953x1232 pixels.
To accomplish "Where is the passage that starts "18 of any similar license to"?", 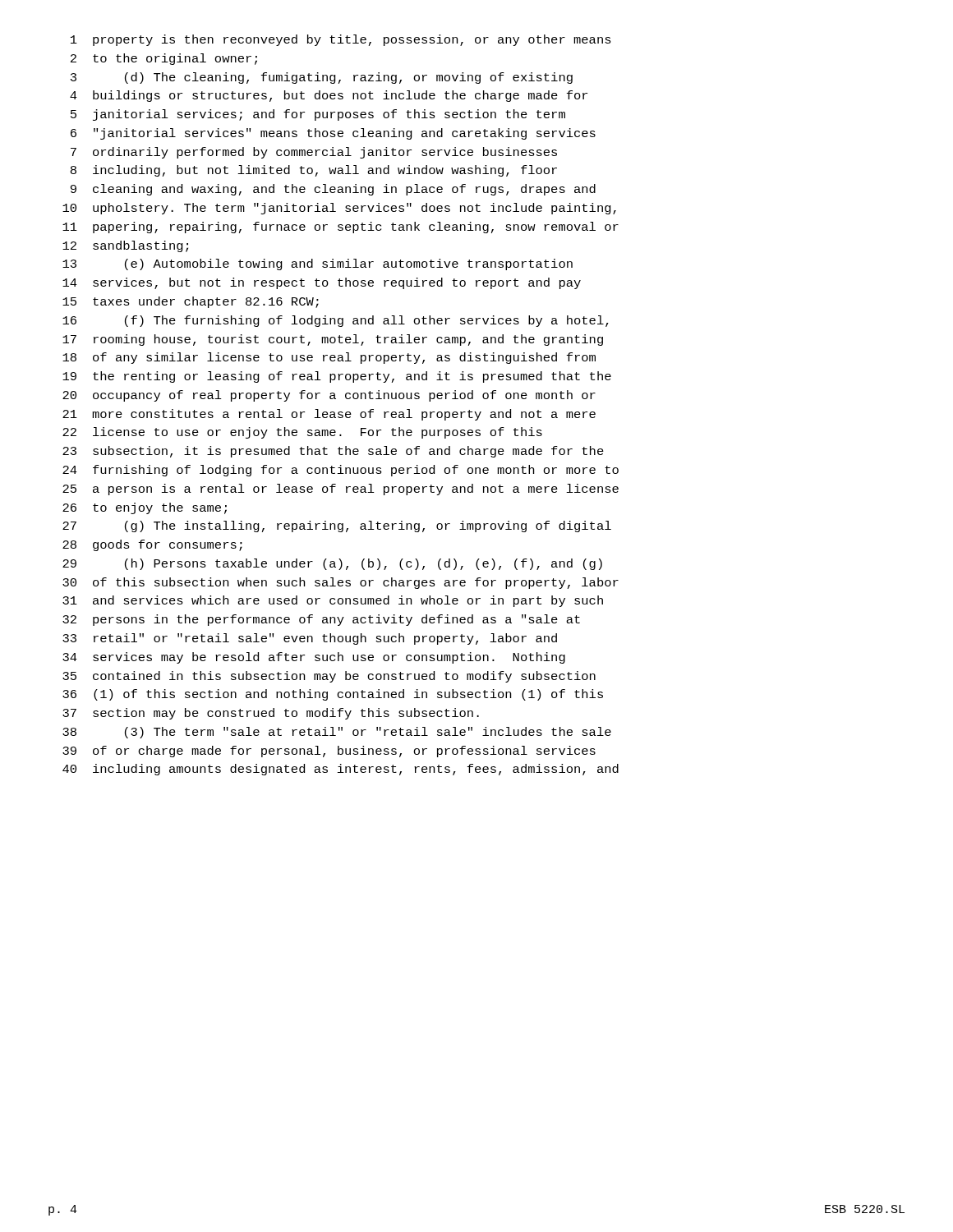I will 476,359.
